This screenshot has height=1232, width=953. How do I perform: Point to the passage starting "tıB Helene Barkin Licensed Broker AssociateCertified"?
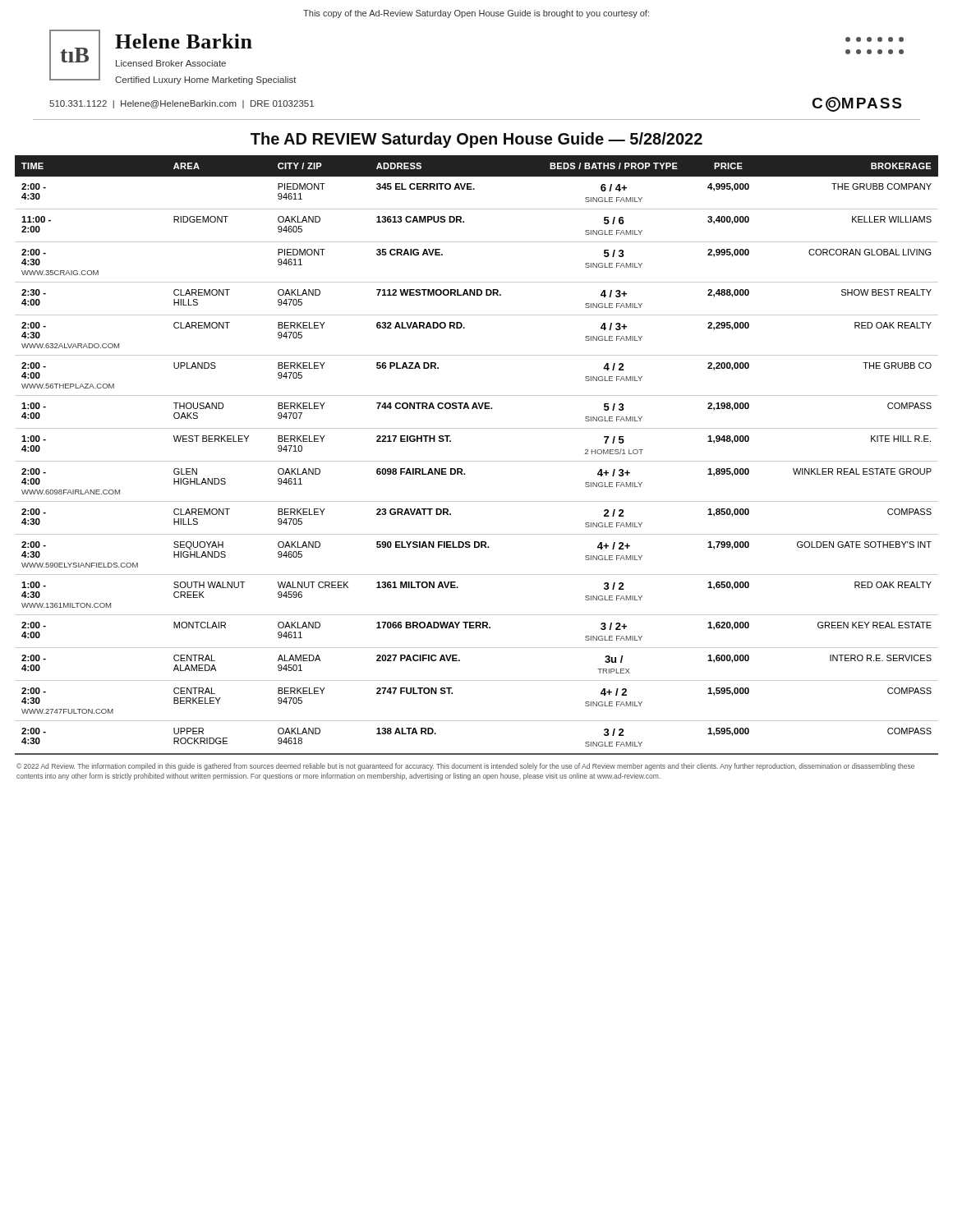(x=152, y=60)
